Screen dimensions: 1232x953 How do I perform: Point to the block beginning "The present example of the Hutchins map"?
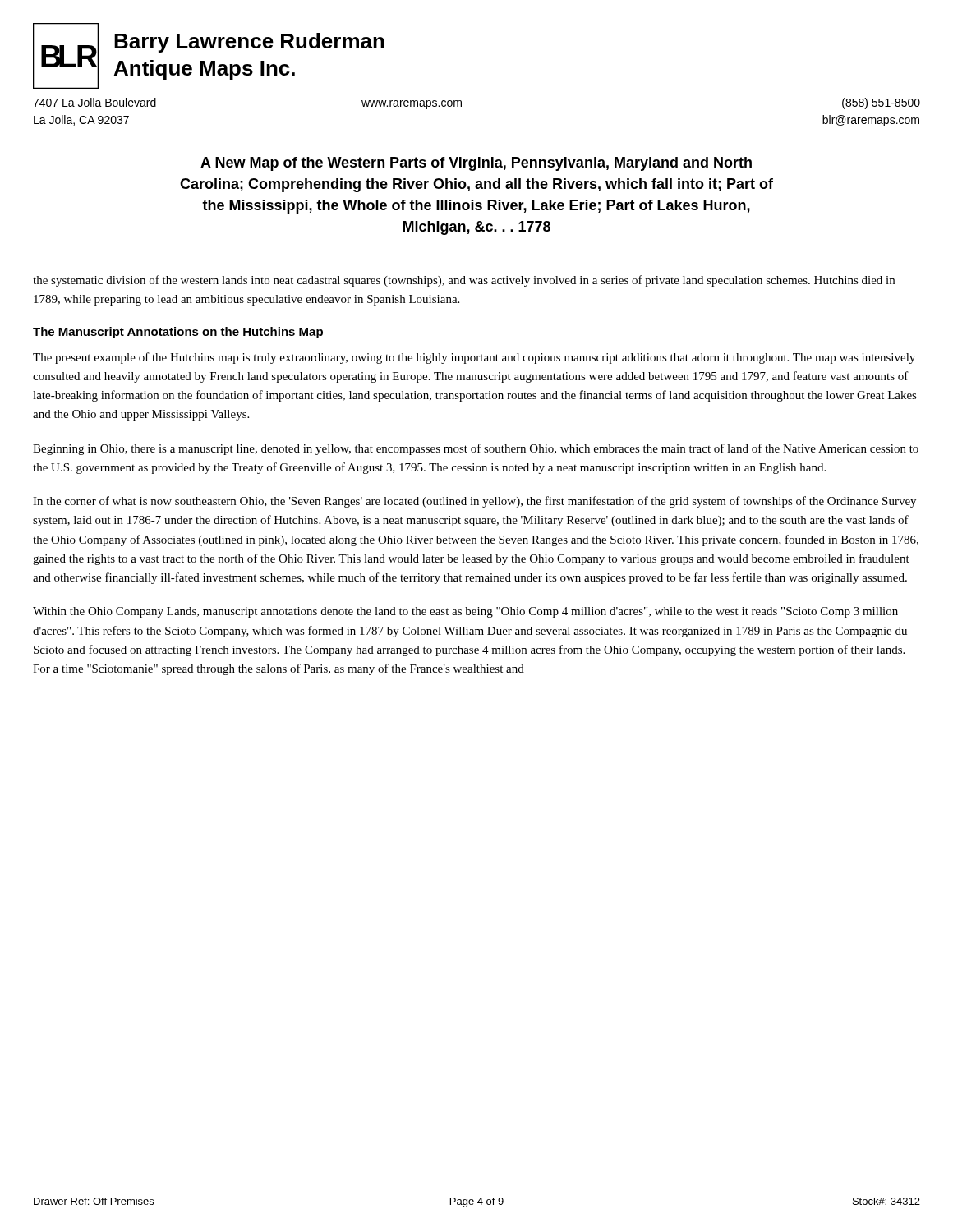475,385
